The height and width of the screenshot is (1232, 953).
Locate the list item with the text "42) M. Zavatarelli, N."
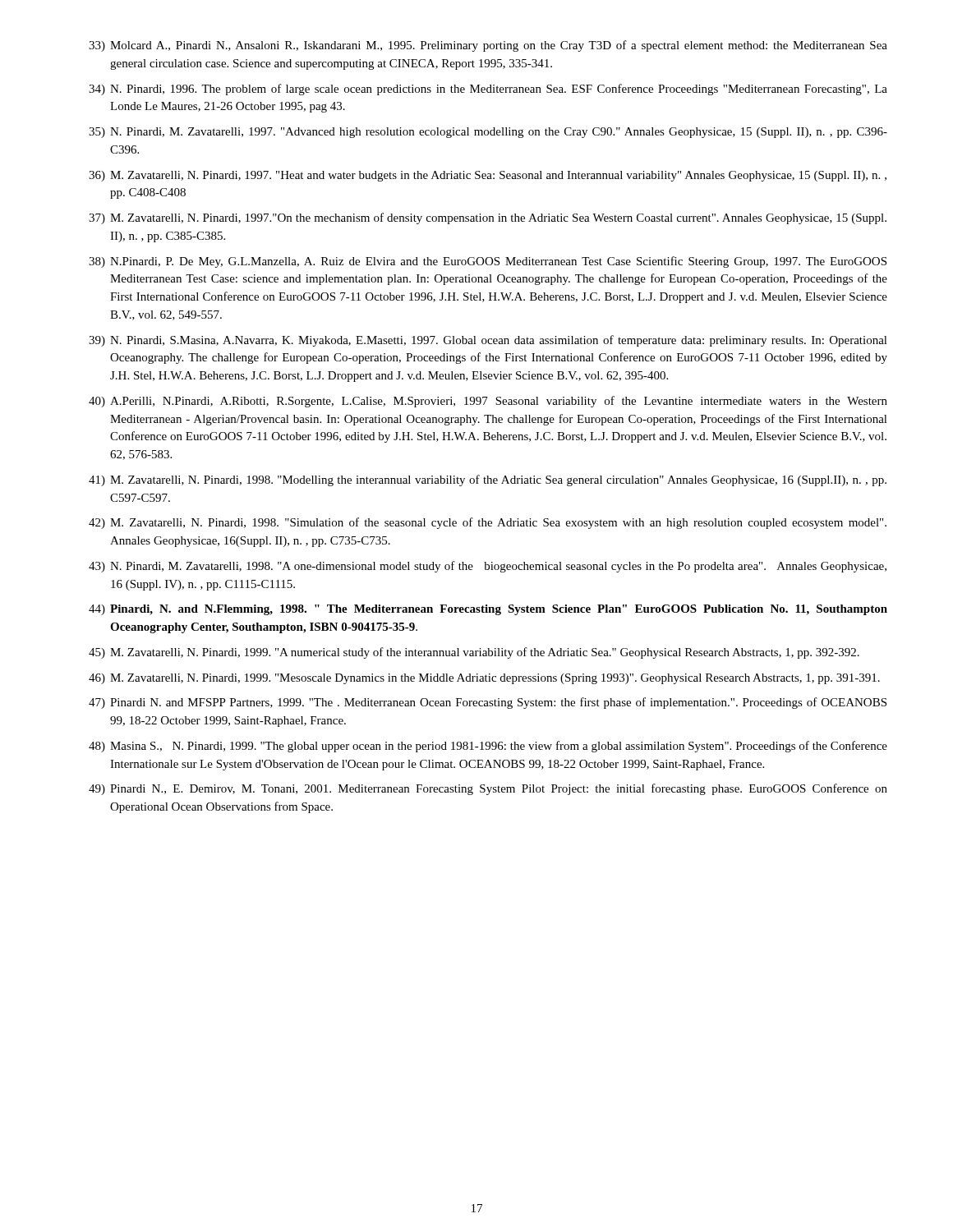tap(476, 532)
